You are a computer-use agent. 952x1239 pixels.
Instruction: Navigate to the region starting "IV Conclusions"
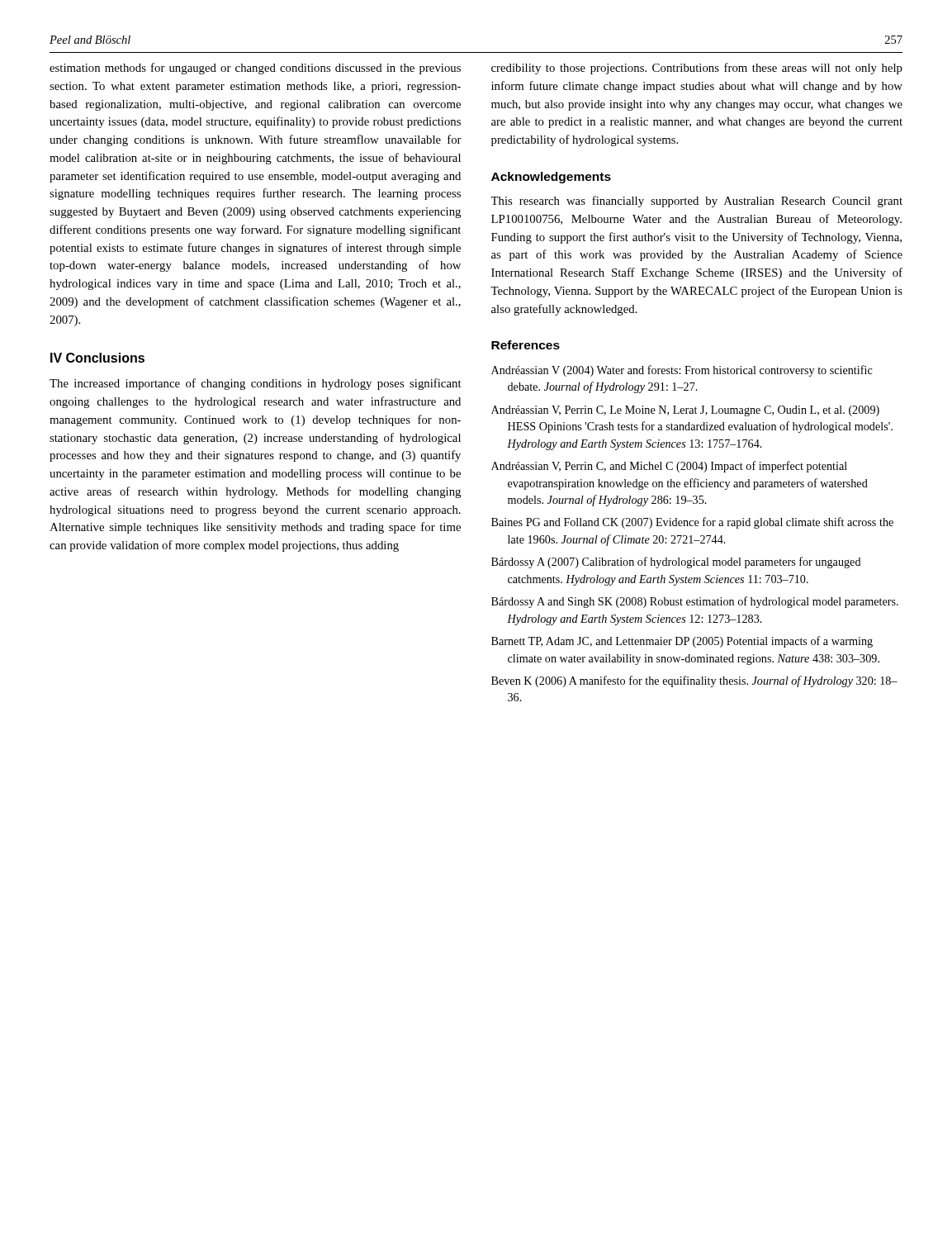click(x=97, y=358)
